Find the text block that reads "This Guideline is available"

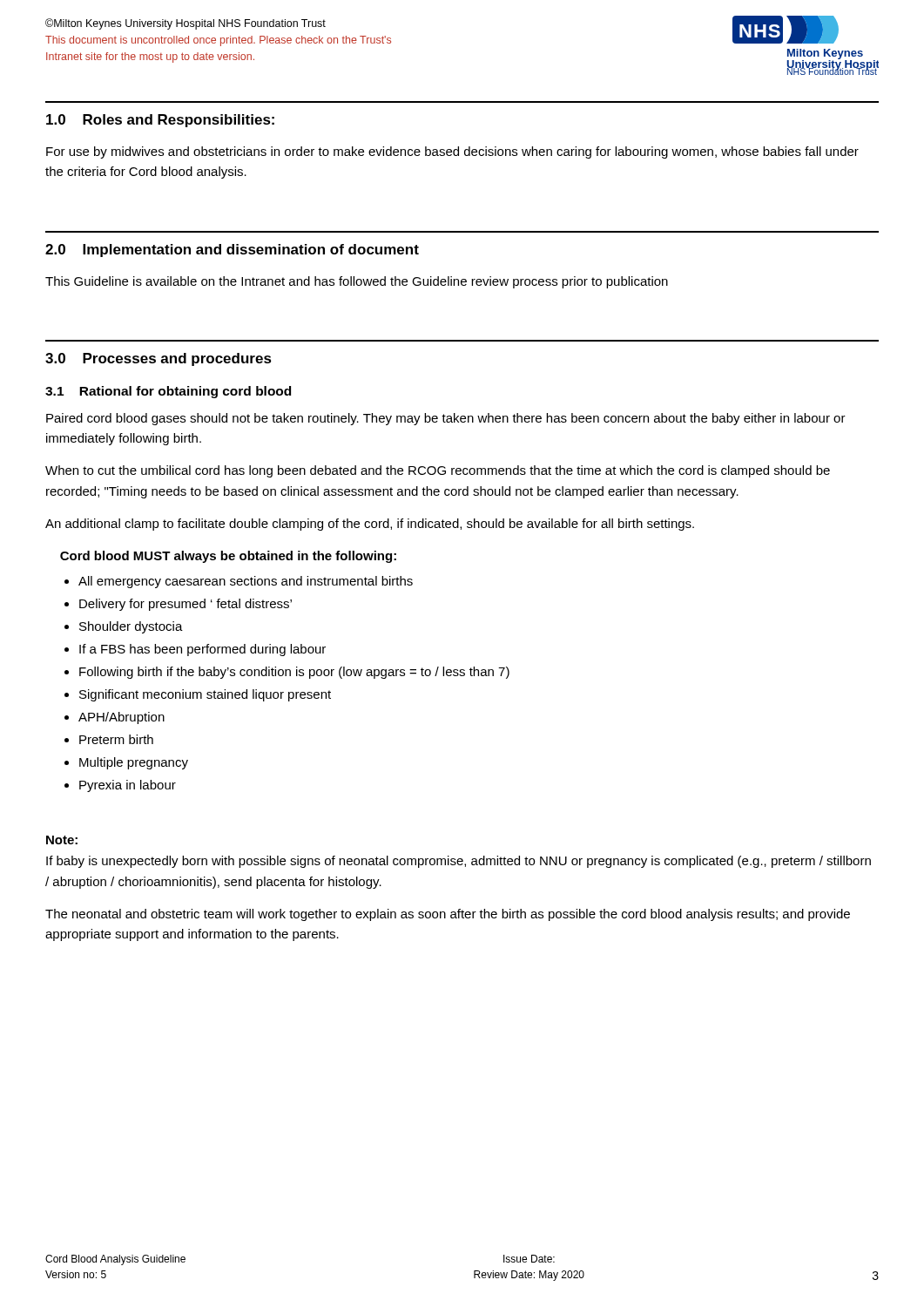coord(357,281)
